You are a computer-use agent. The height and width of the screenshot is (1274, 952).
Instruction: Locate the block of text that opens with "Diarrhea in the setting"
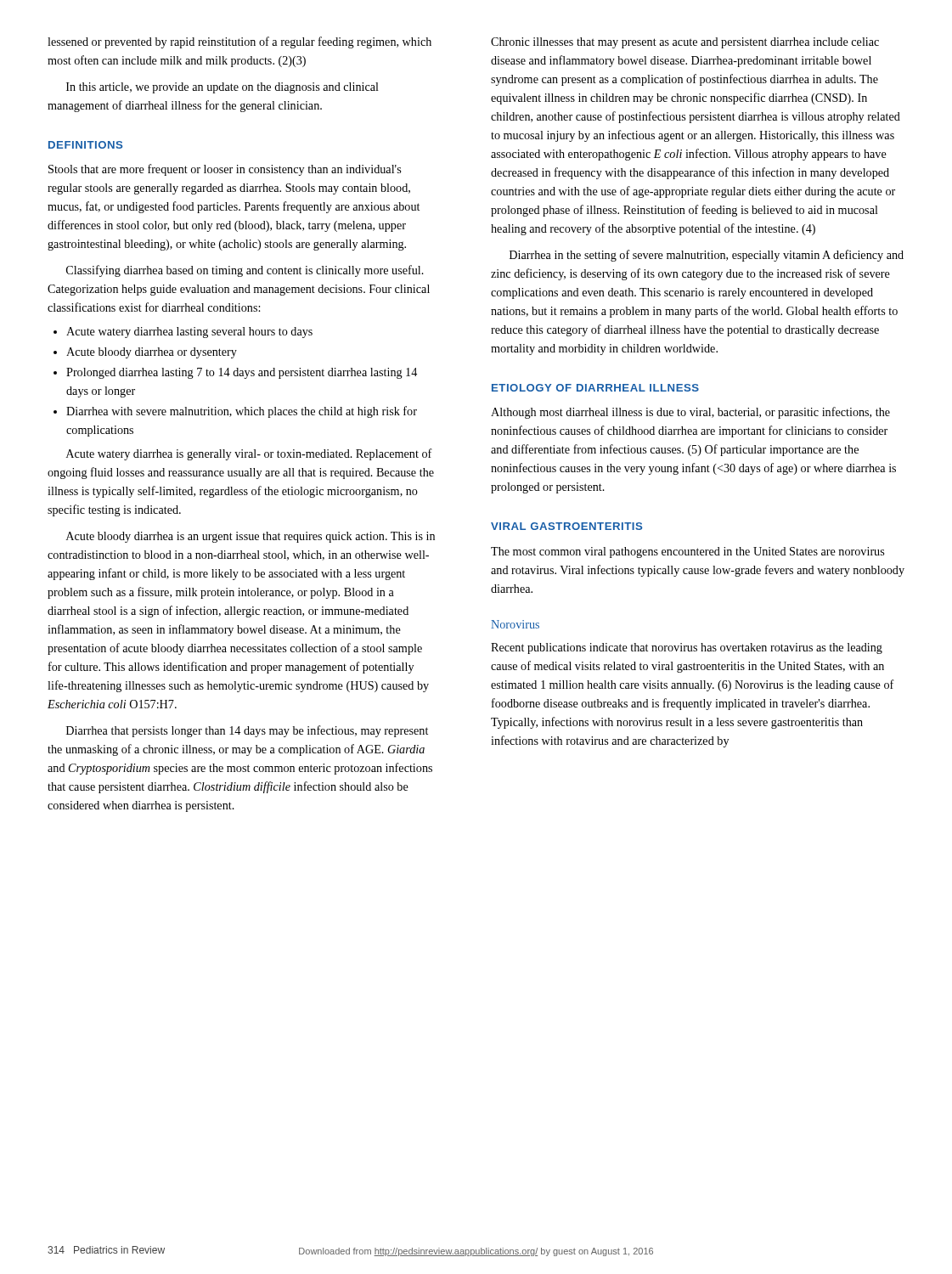pos(698,302)
